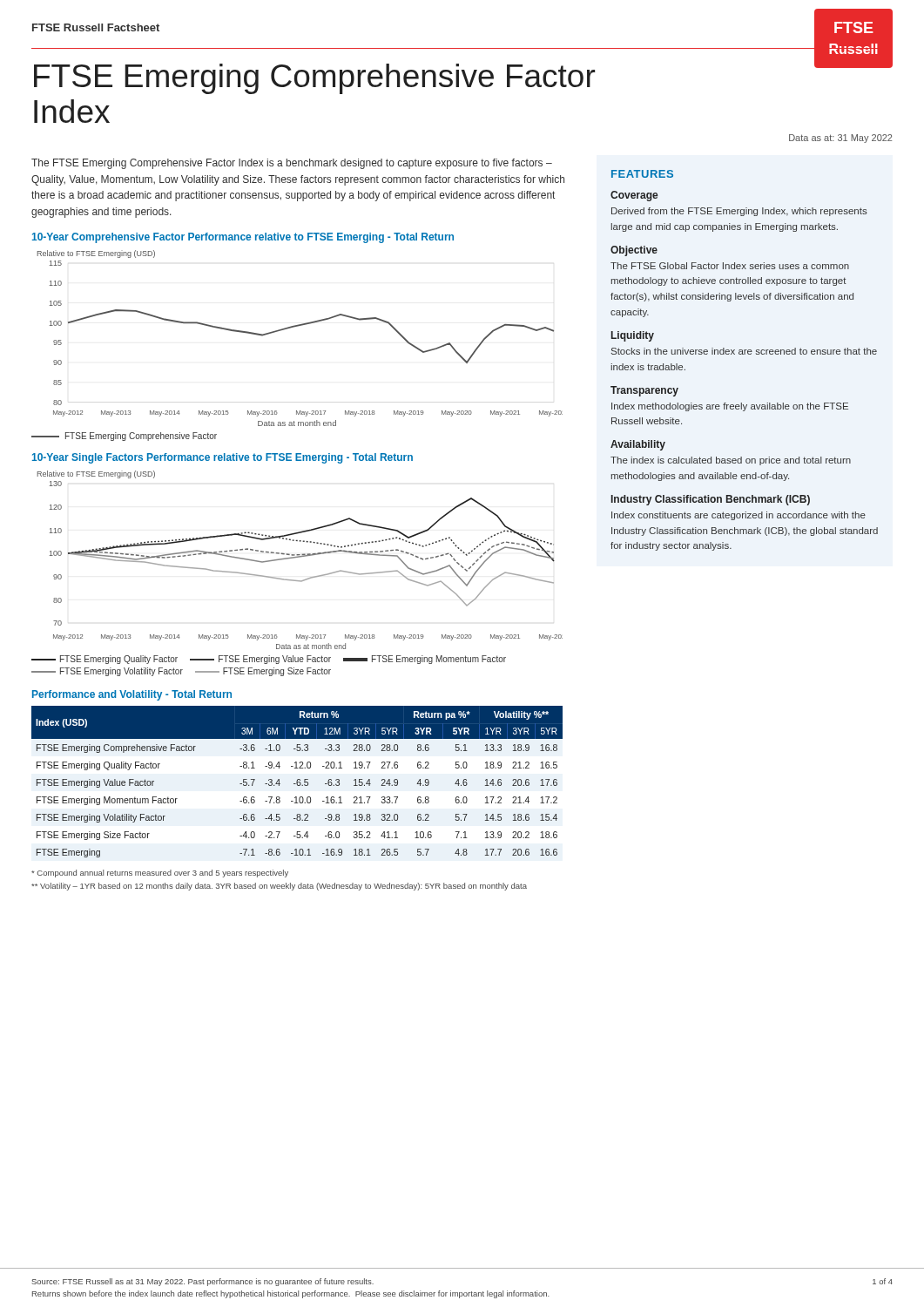The width and height of the screenshot is (924, 1307).
Task: Click on the logo
Action: 853,38
